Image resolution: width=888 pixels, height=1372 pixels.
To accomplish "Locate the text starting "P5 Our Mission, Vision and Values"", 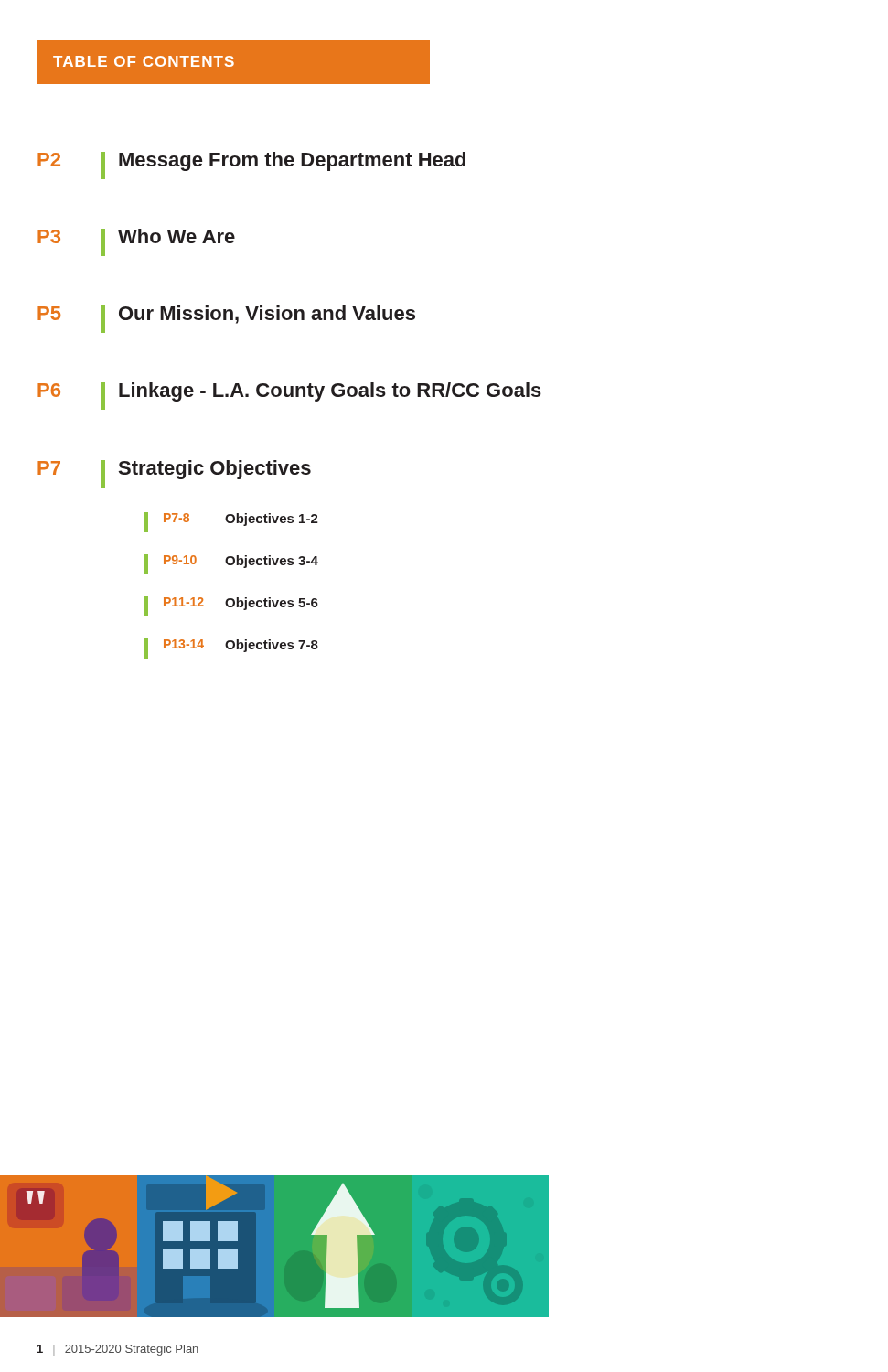I will [226, 317].
